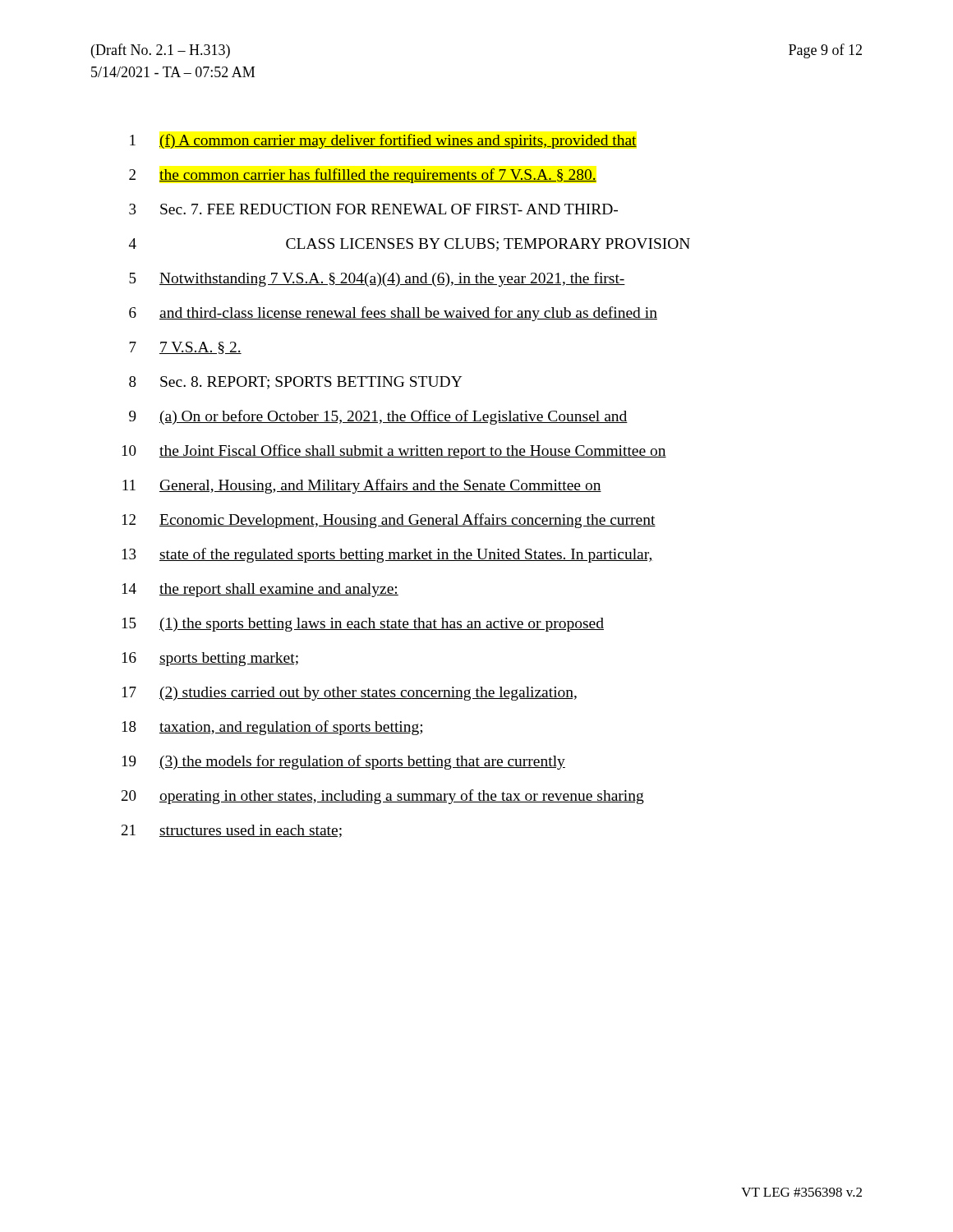Locate the list item containing "7 7 V.S.A."

click(185, 348)
